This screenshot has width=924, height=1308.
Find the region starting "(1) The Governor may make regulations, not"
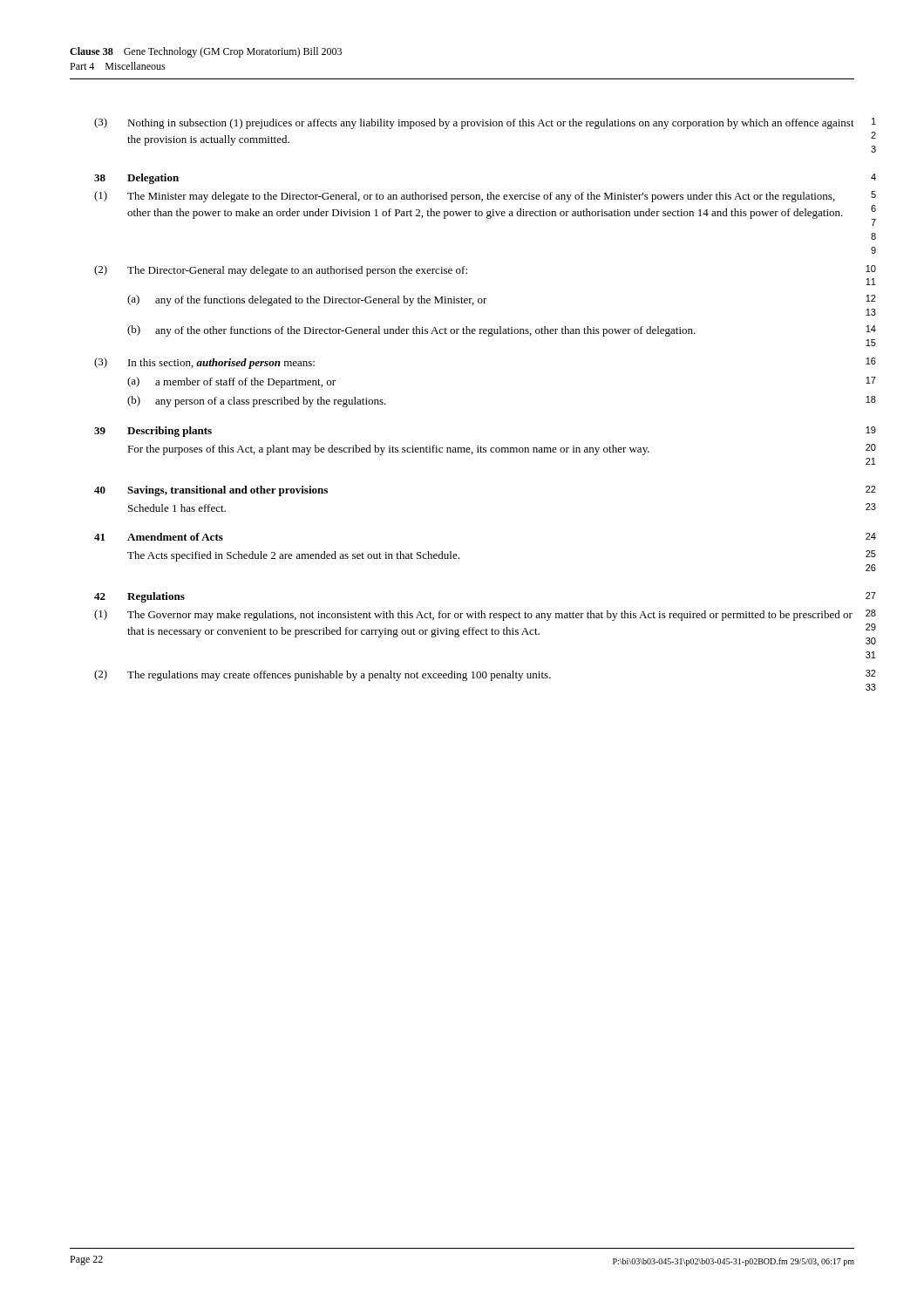pyautogui.click(x=473, y=635)
